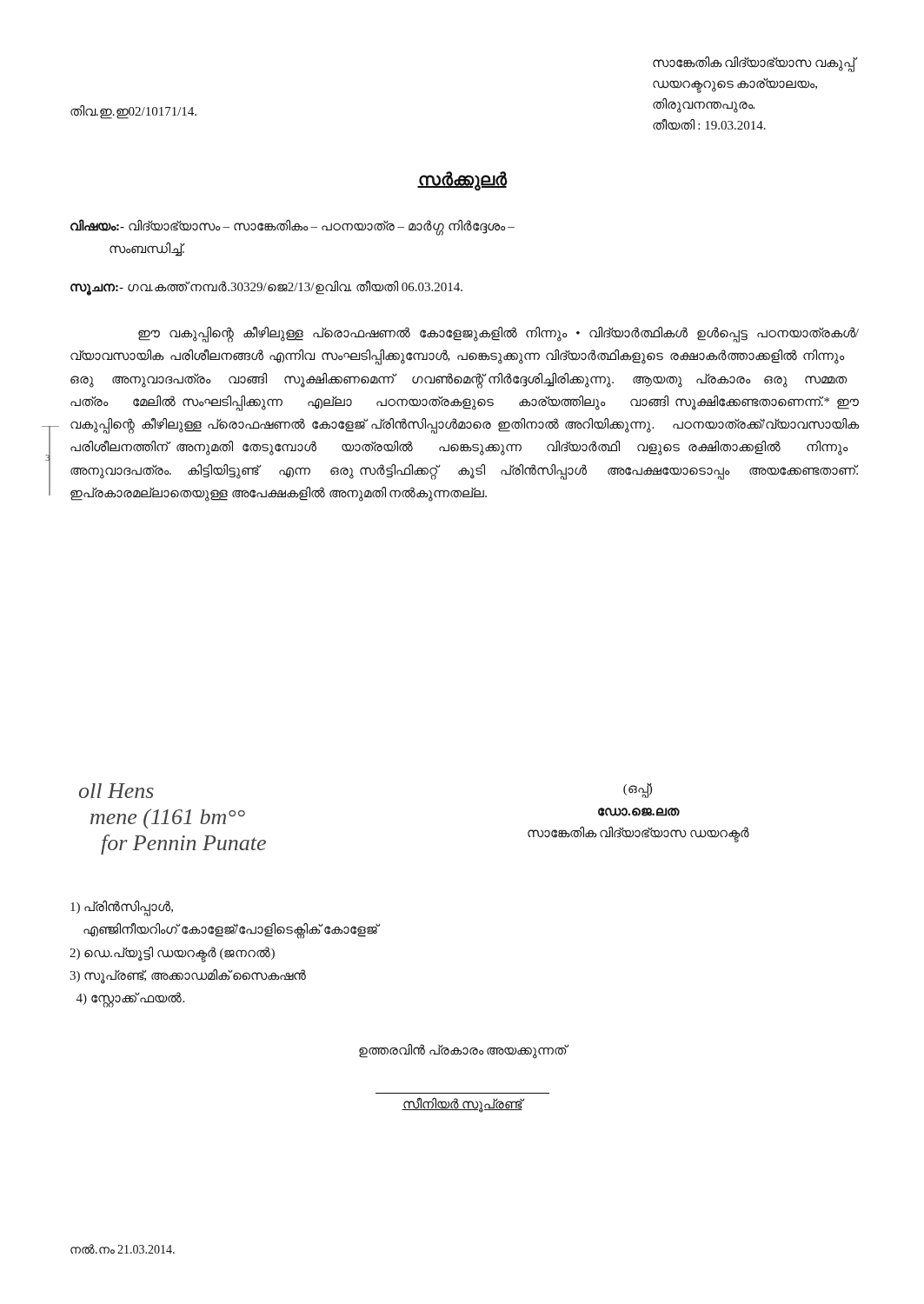Locate the region starting "സീനിയർ സൂപ്രണ്ട്"

[x=462, y=1102]
